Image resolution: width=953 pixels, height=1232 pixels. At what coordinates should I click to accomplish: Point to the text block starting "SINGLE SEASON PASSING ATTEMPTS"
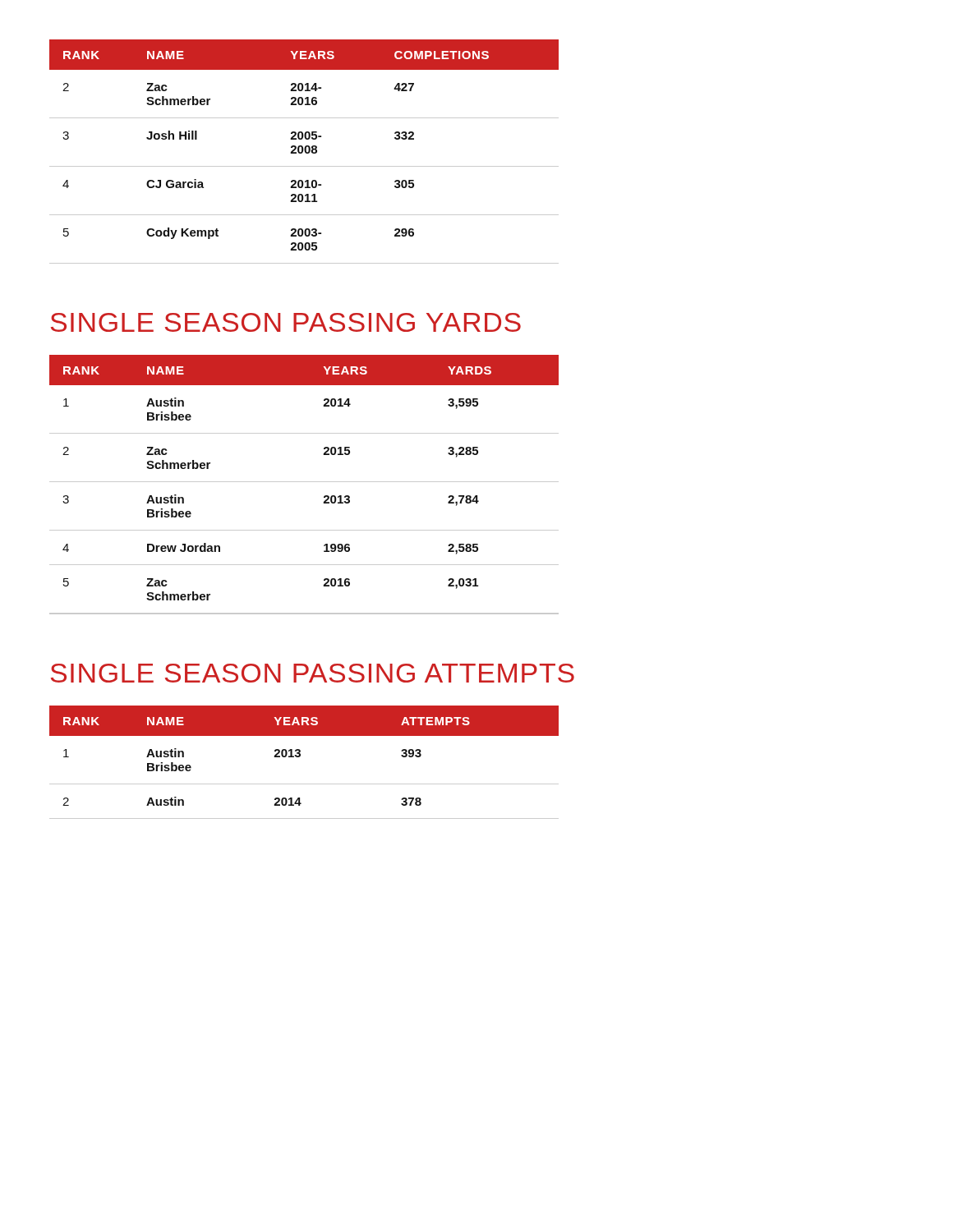tap(476, 673)
